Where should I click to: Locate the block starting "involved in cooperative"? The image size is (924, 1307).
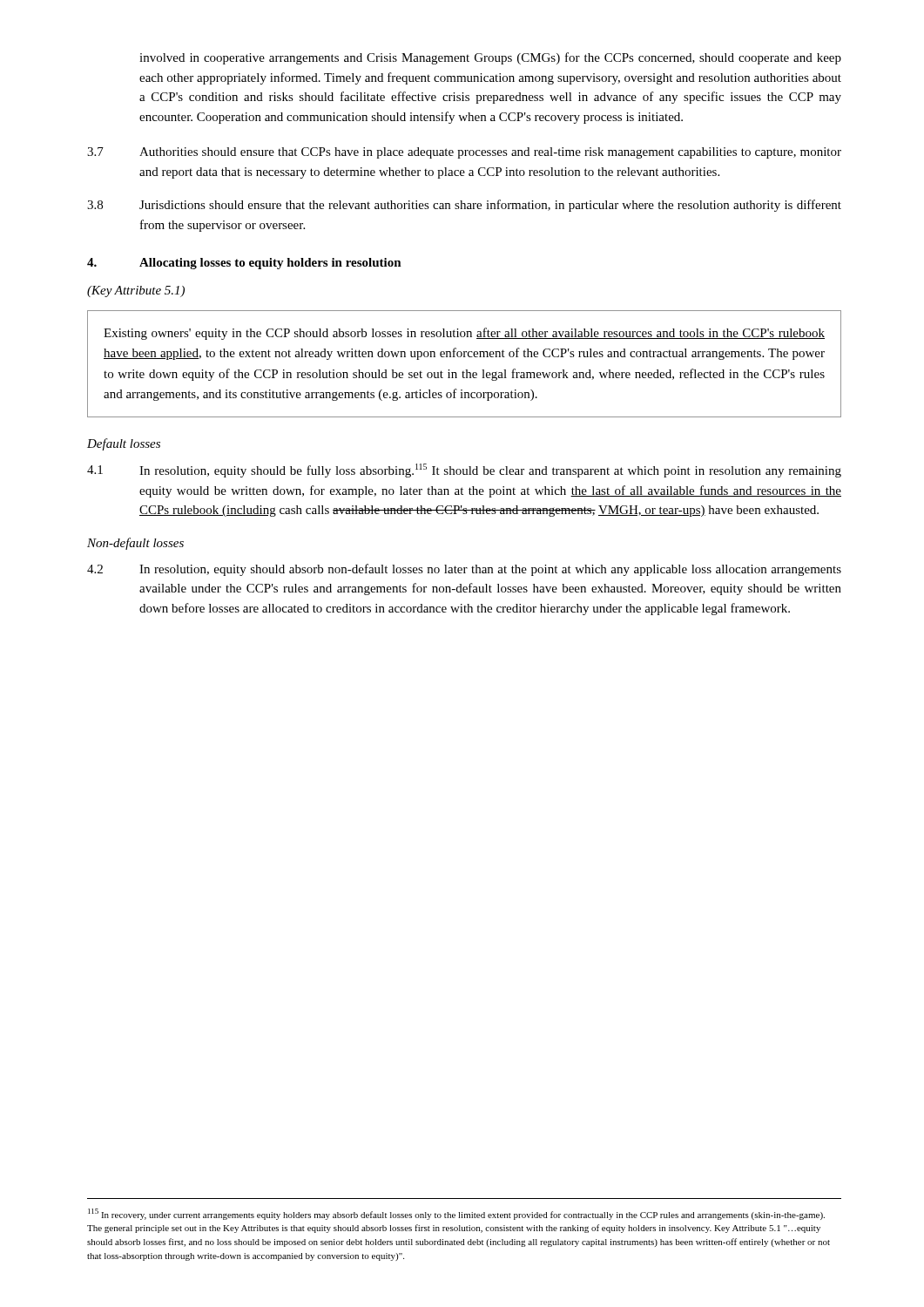pos(490,87)
